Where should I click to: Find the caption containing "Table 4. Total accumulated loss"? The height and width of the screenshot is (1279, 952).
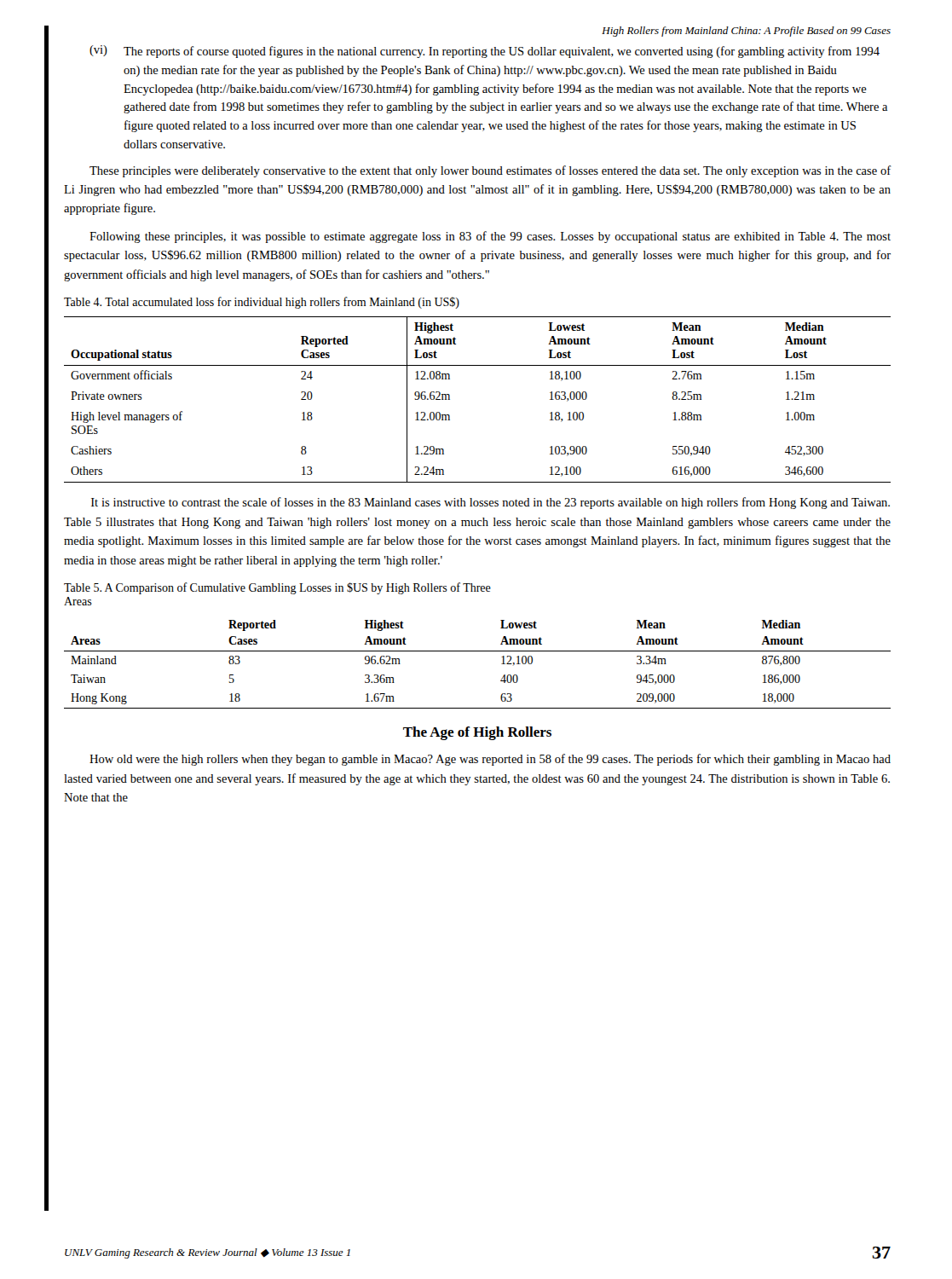[262, 302]
